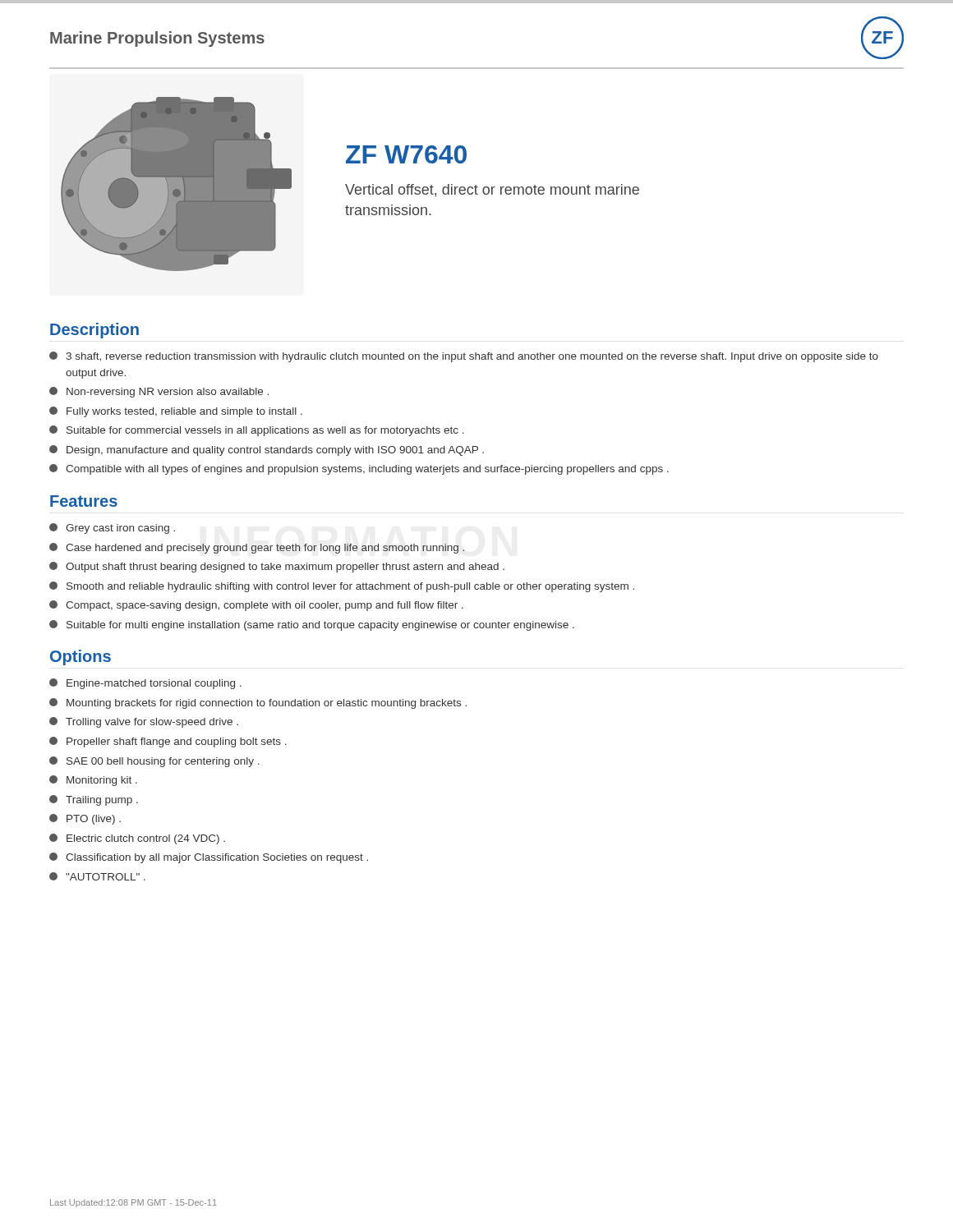Locate the text "Monitoring kit ."
953x1232 pixels.
tap(93, 781)
